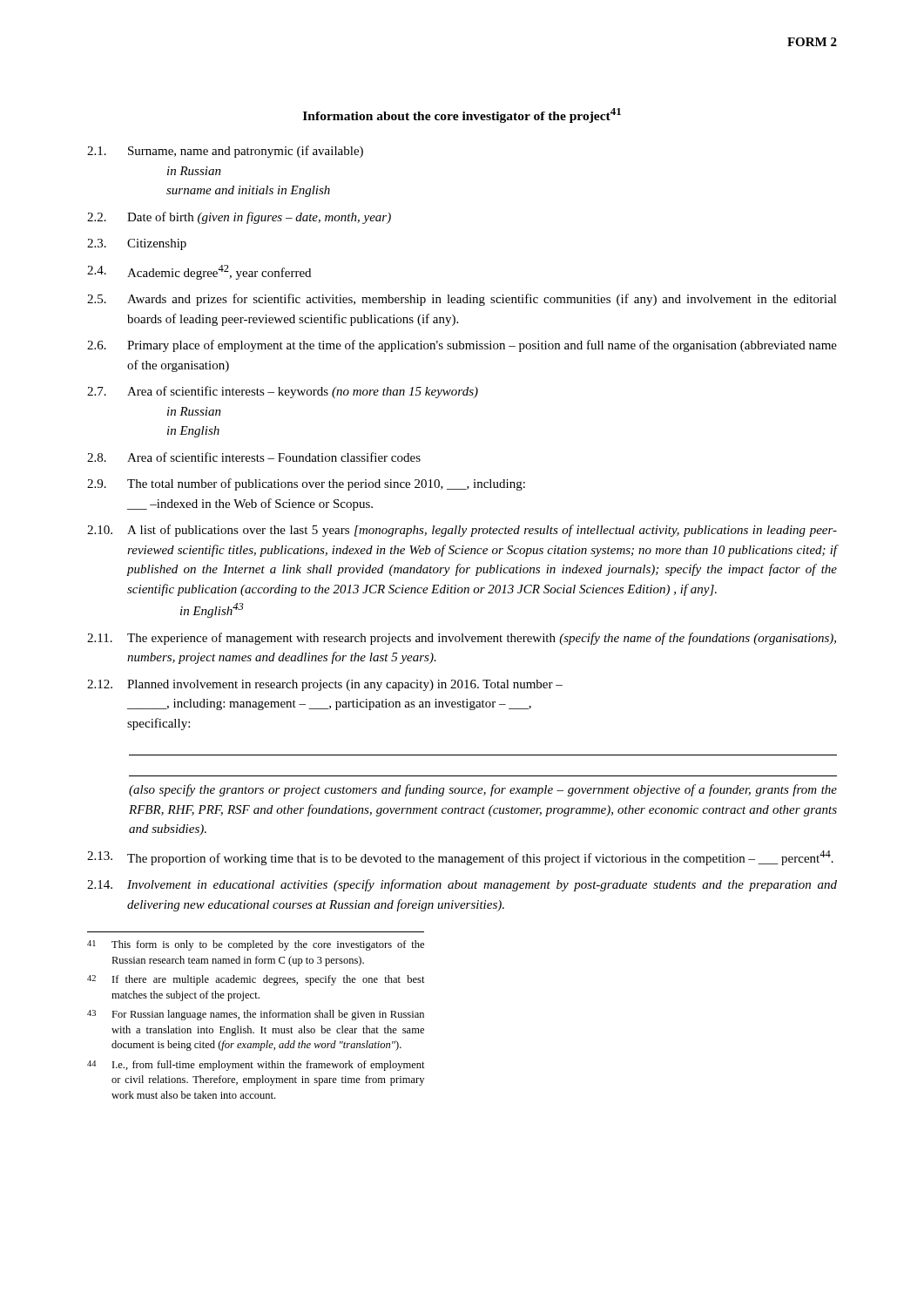Locate the text block starting "2.8. Area of scientific"
The image size is (924, 1307).
coord(254,457)
